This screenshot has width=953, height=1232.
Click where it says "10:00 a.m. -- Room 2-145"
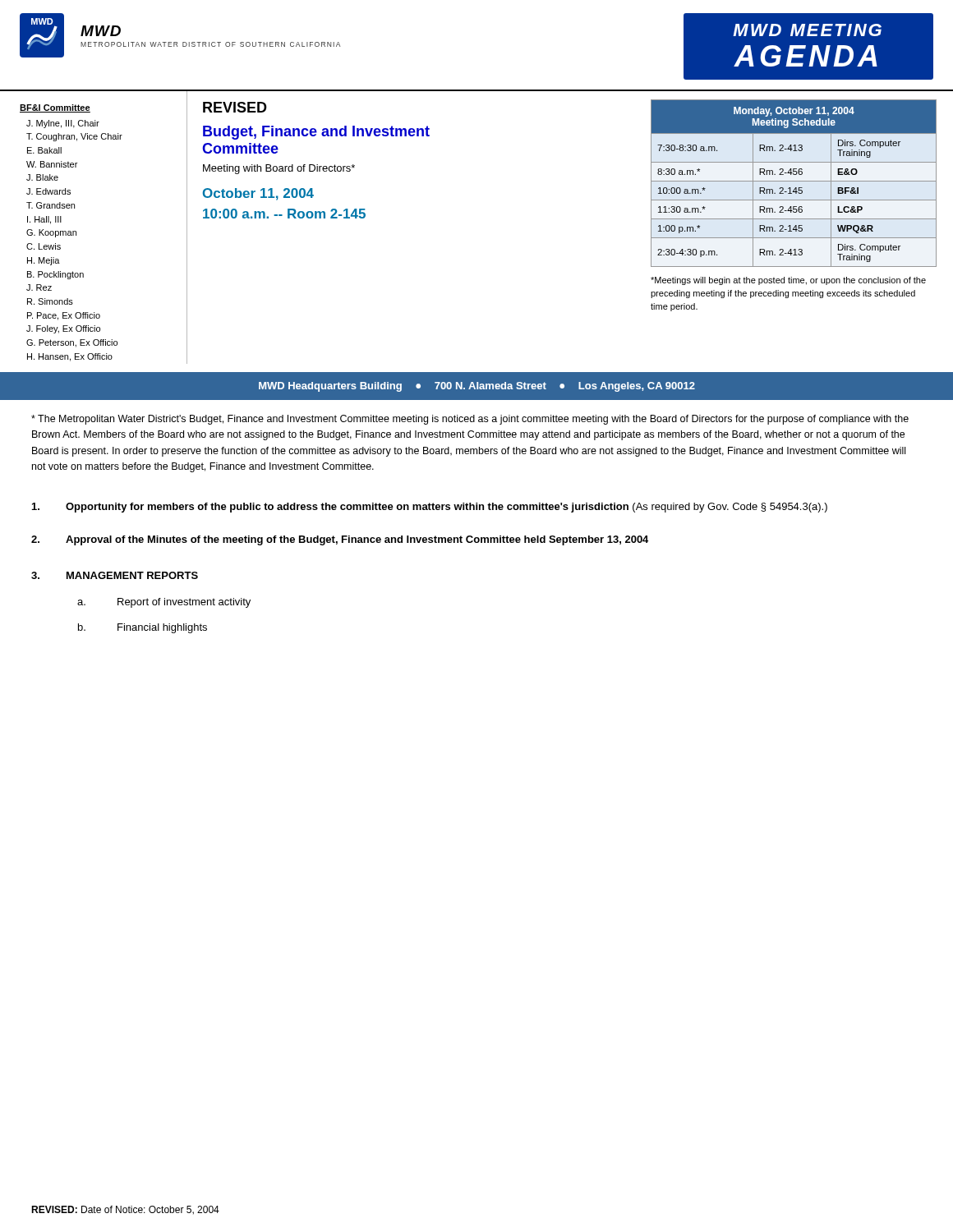pyautogui.click(x=284, y=214)
